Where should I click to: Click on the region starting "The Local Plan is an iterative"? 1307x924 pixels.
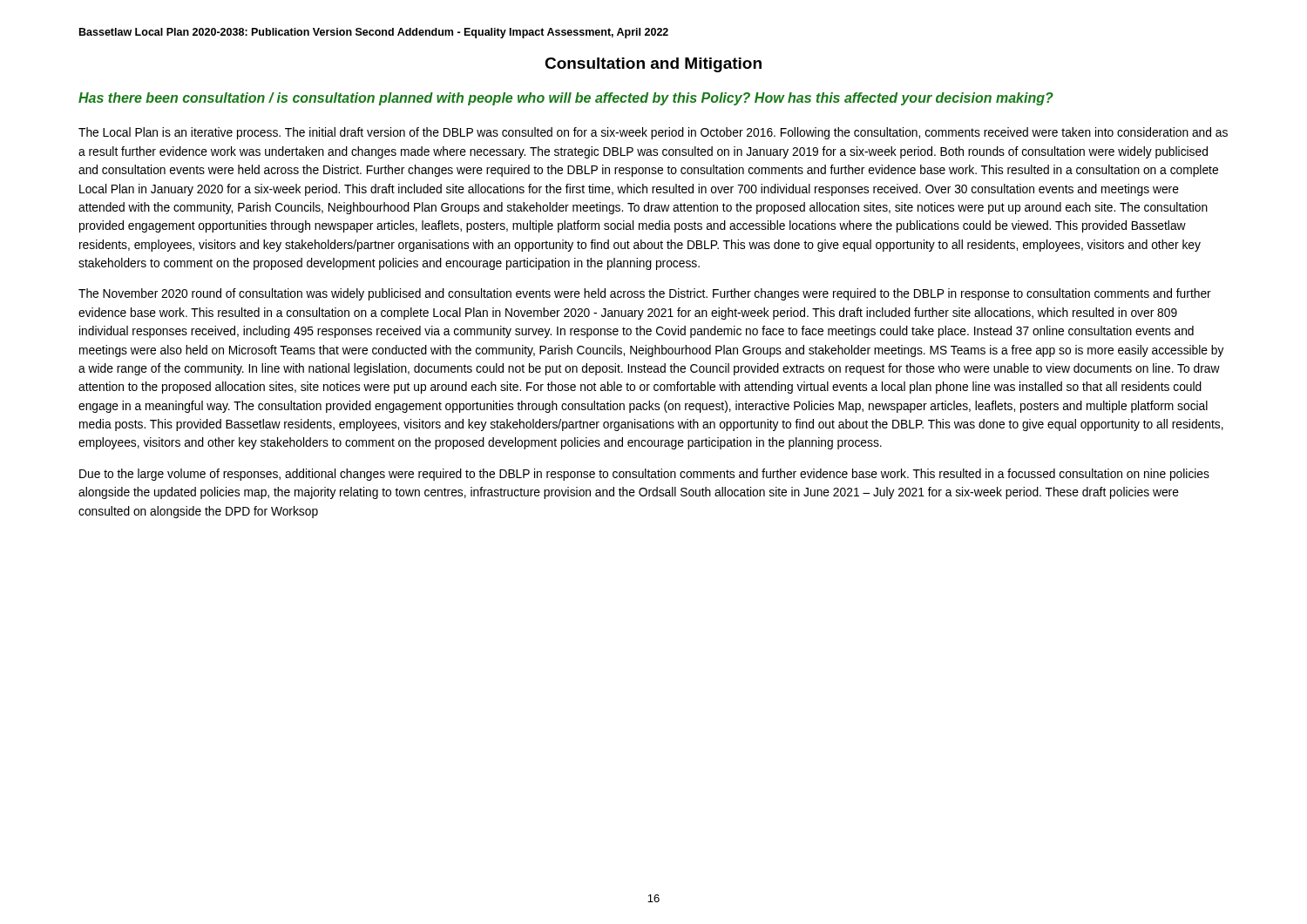(x=653, y=198)
